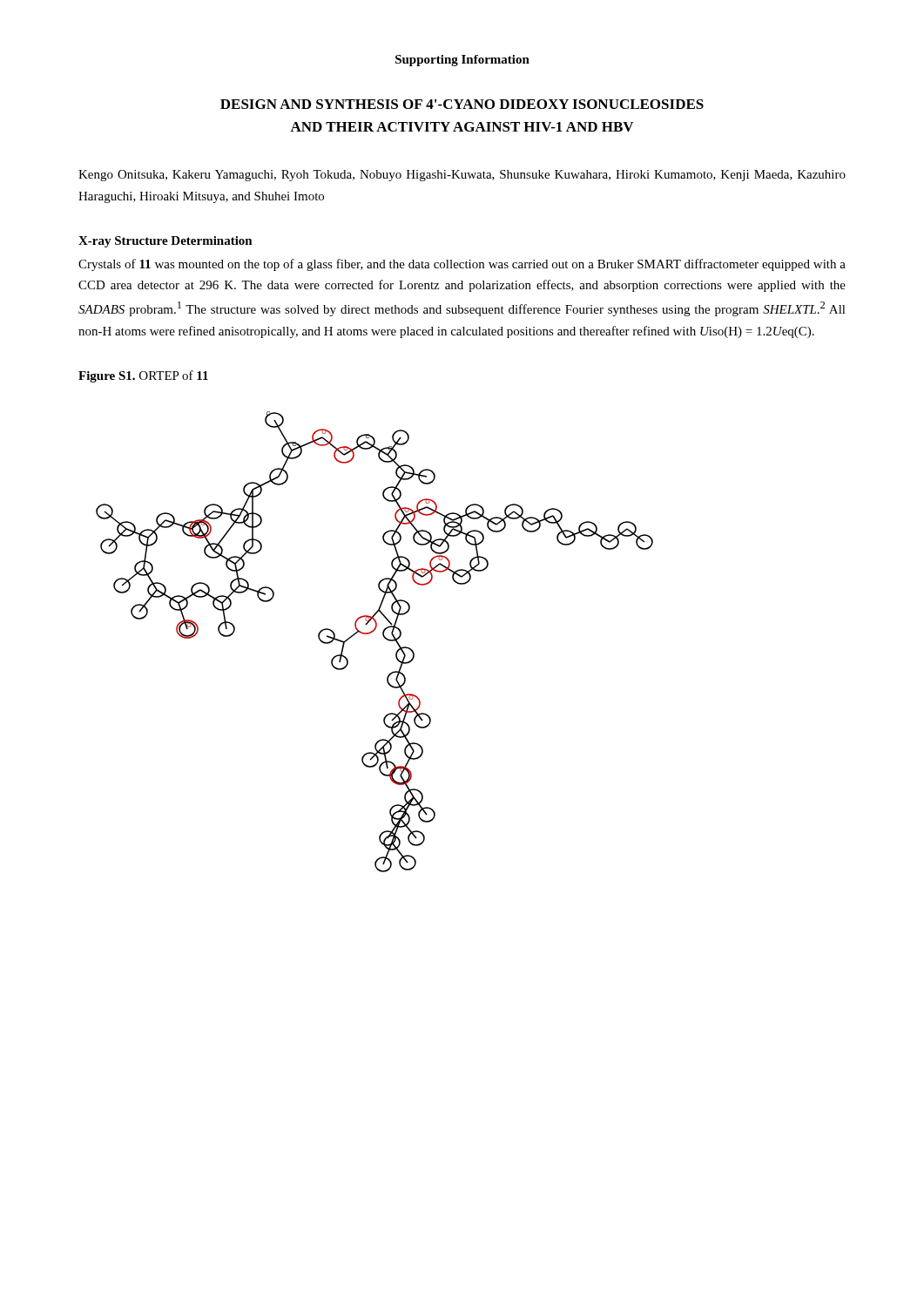Click on the text block that reads "Kengo Onitsuka, Kakeru Yamaguchi, Ryoh"
This screenshot has height=1307, width=924.
coord(462,185)
